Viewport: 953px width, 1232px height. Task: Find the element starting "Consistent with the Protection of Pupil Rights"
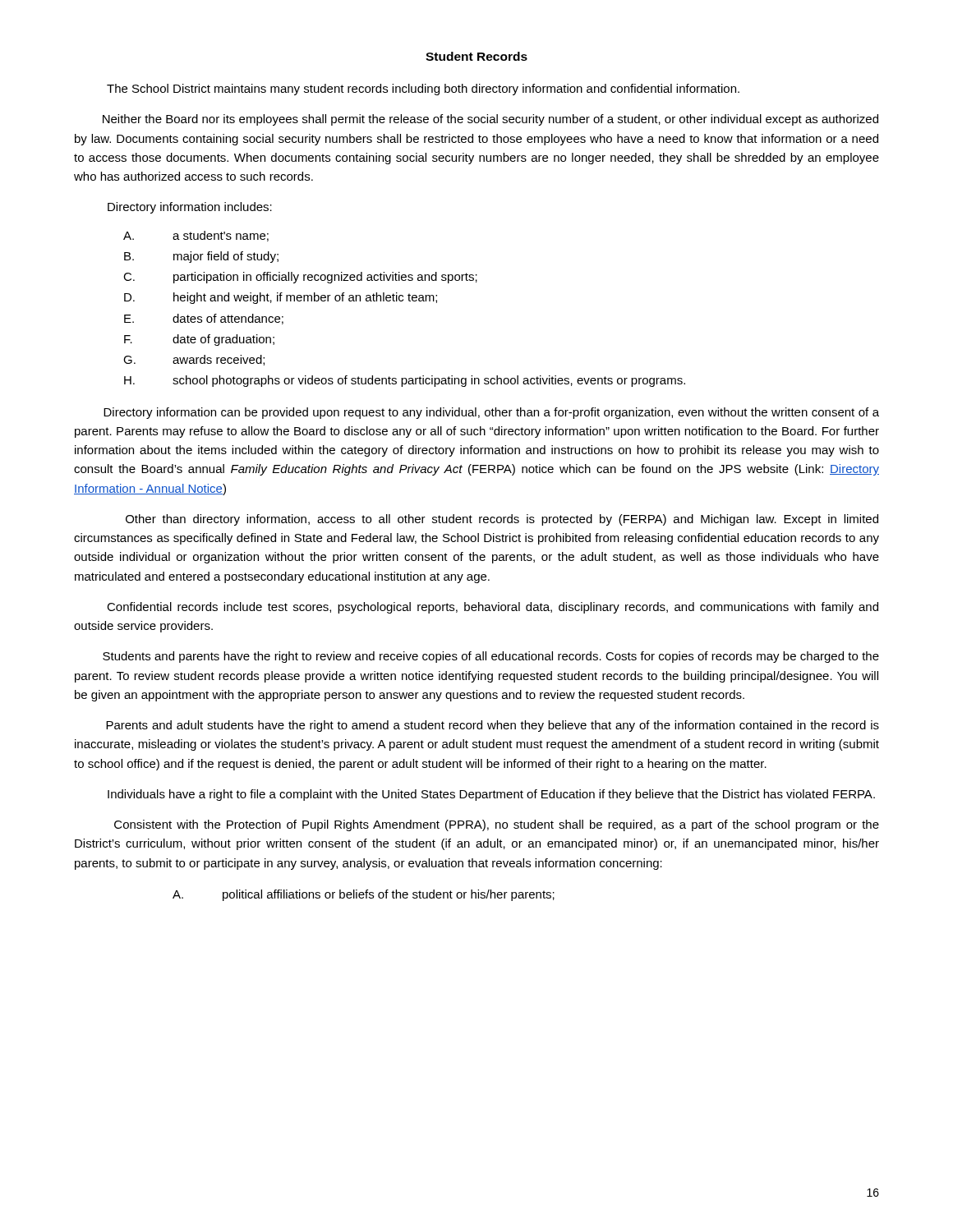[x=476, y=843]
